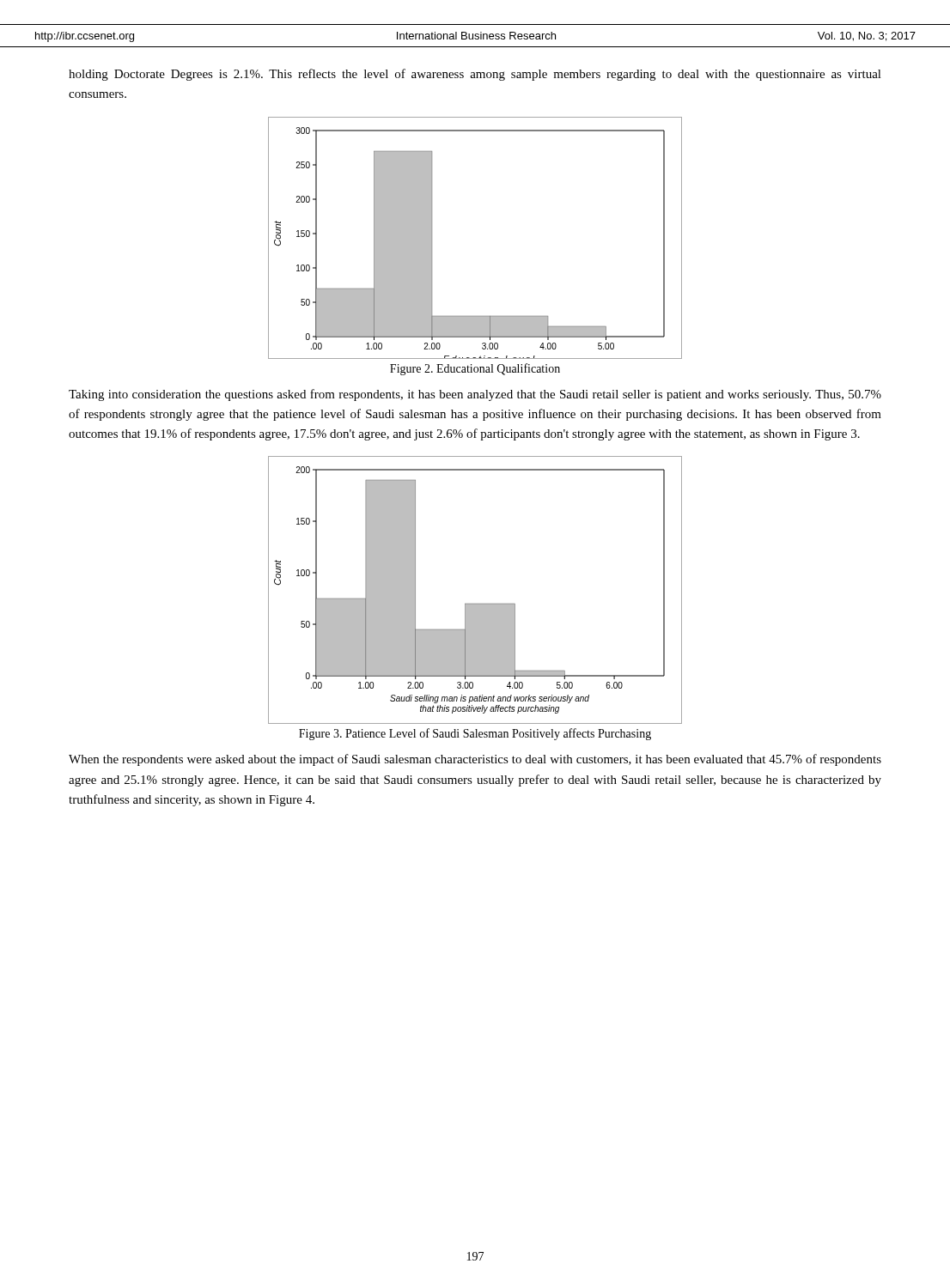
Task: Click on the caption with the text "Figure 2. Educational Qualification"
Action: coord(475,368)
